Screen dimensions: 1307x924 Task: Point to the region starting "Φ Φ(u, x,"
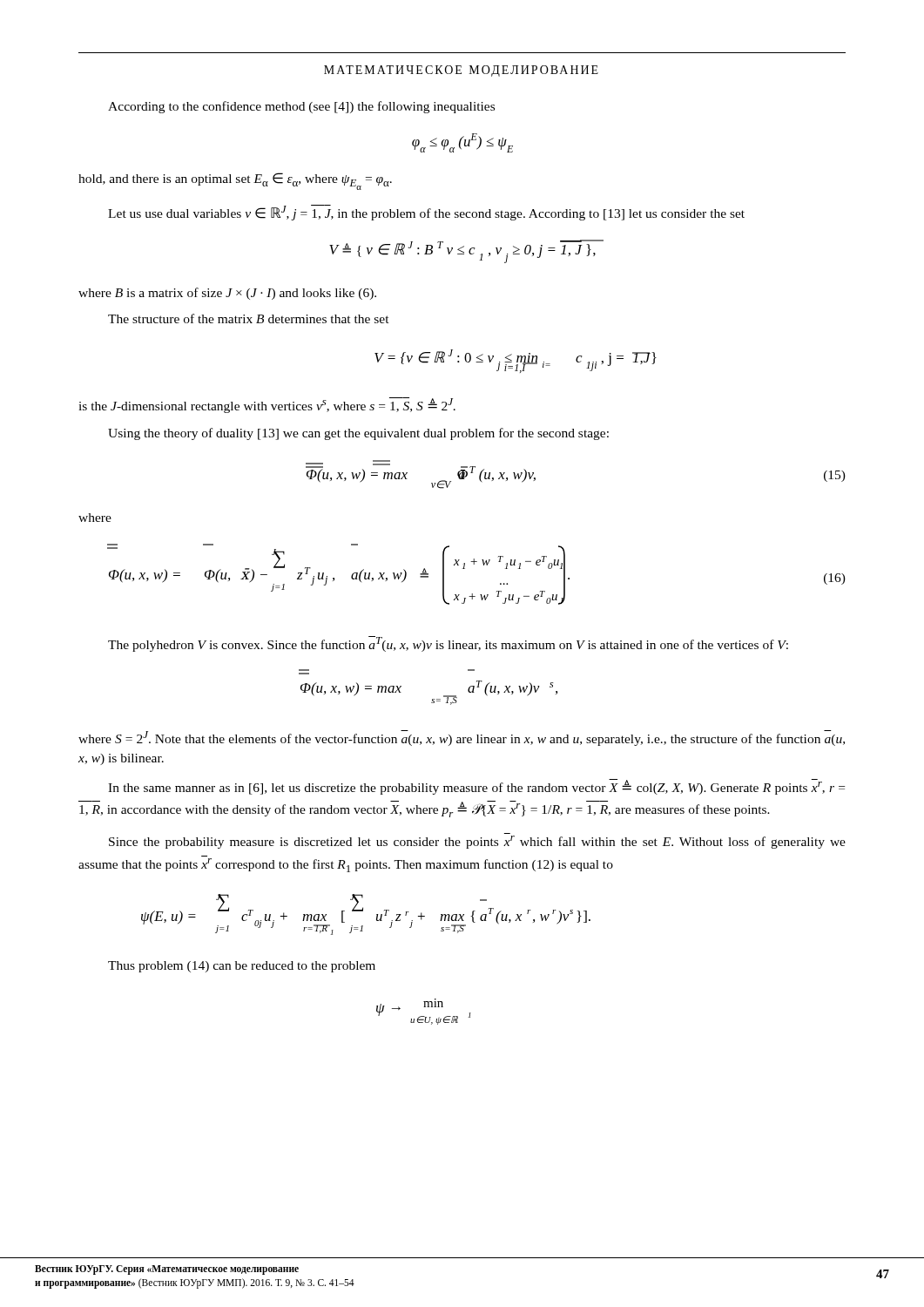coord(462,475)
